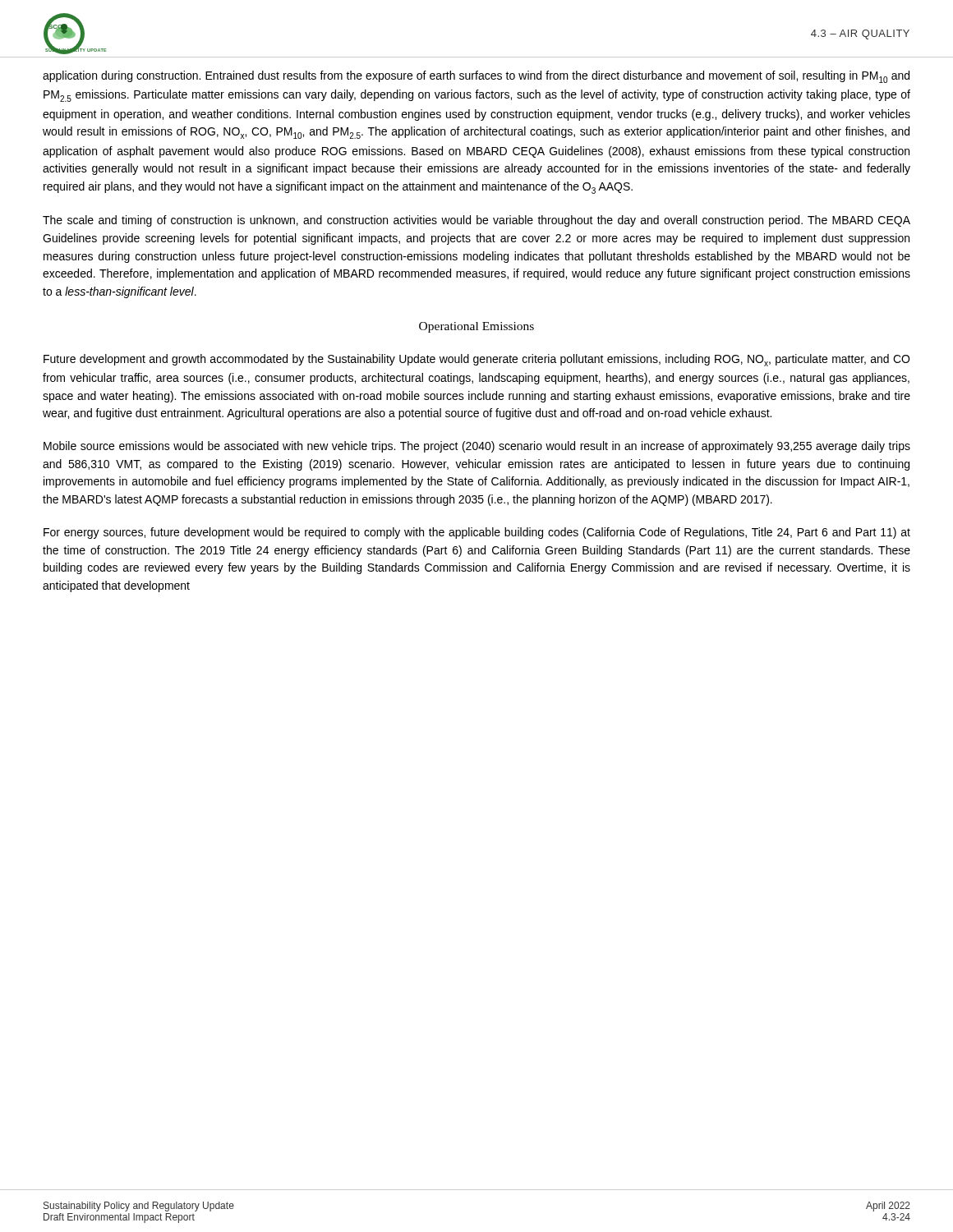The height and width of the screenshot is (1232, 953).
Task: Click on the text block containing "Mobile source emissions would be associated with"
Action: (x=476, y=473)
